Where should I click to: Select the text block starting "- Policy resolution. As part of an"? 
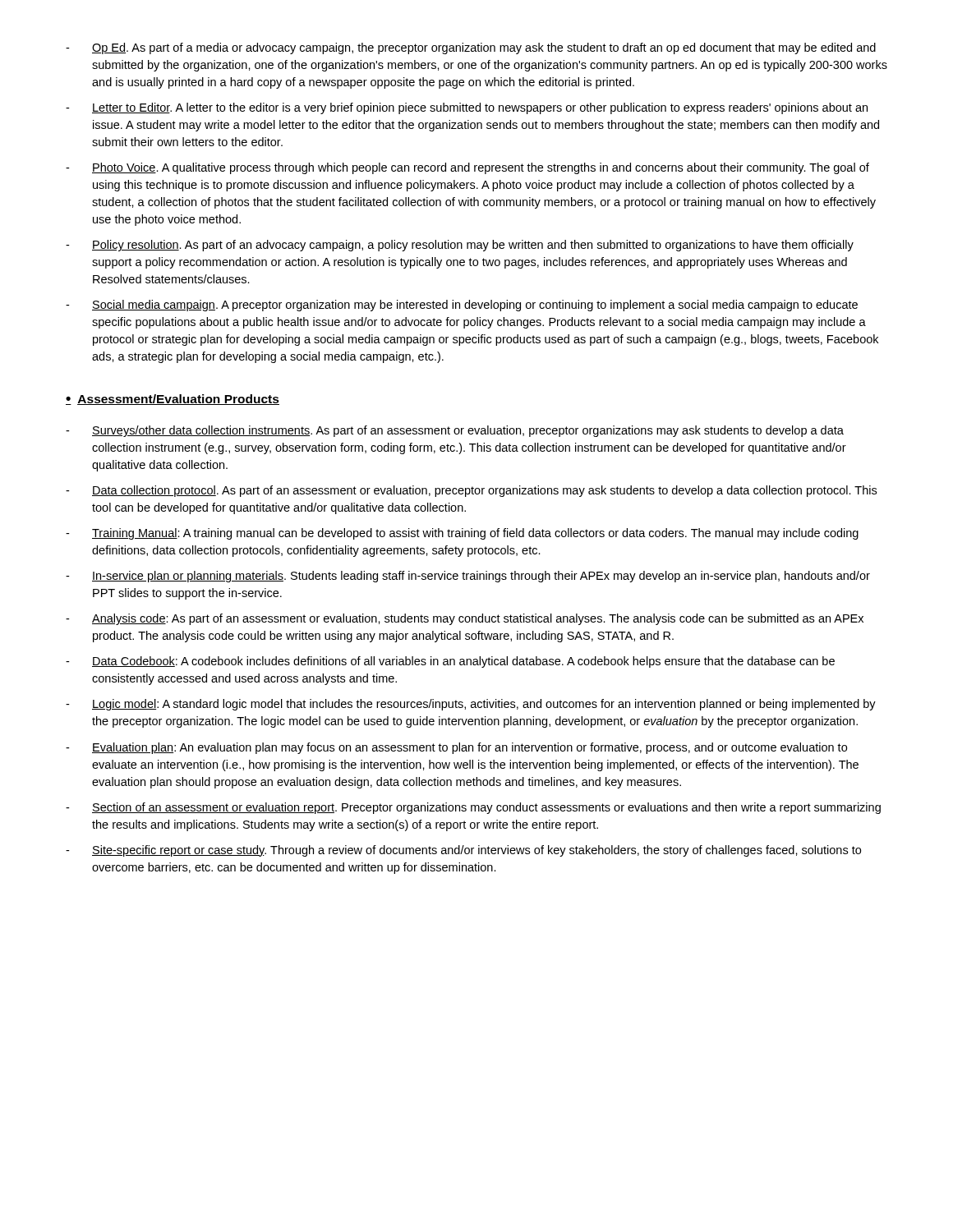pos(476,263)
